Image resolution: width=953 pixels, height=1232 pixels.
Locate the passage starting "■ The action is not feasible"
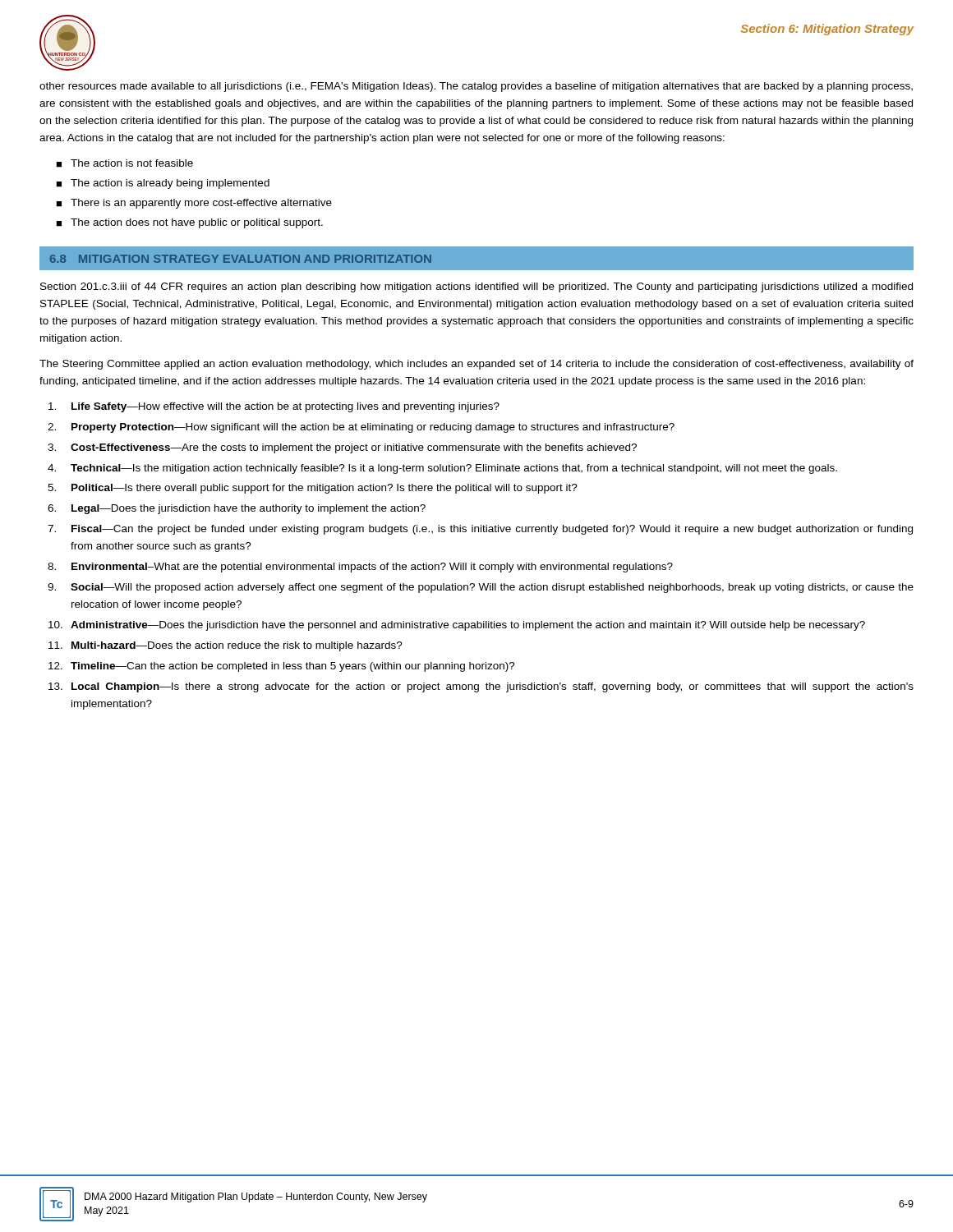[x=125, y=164]
